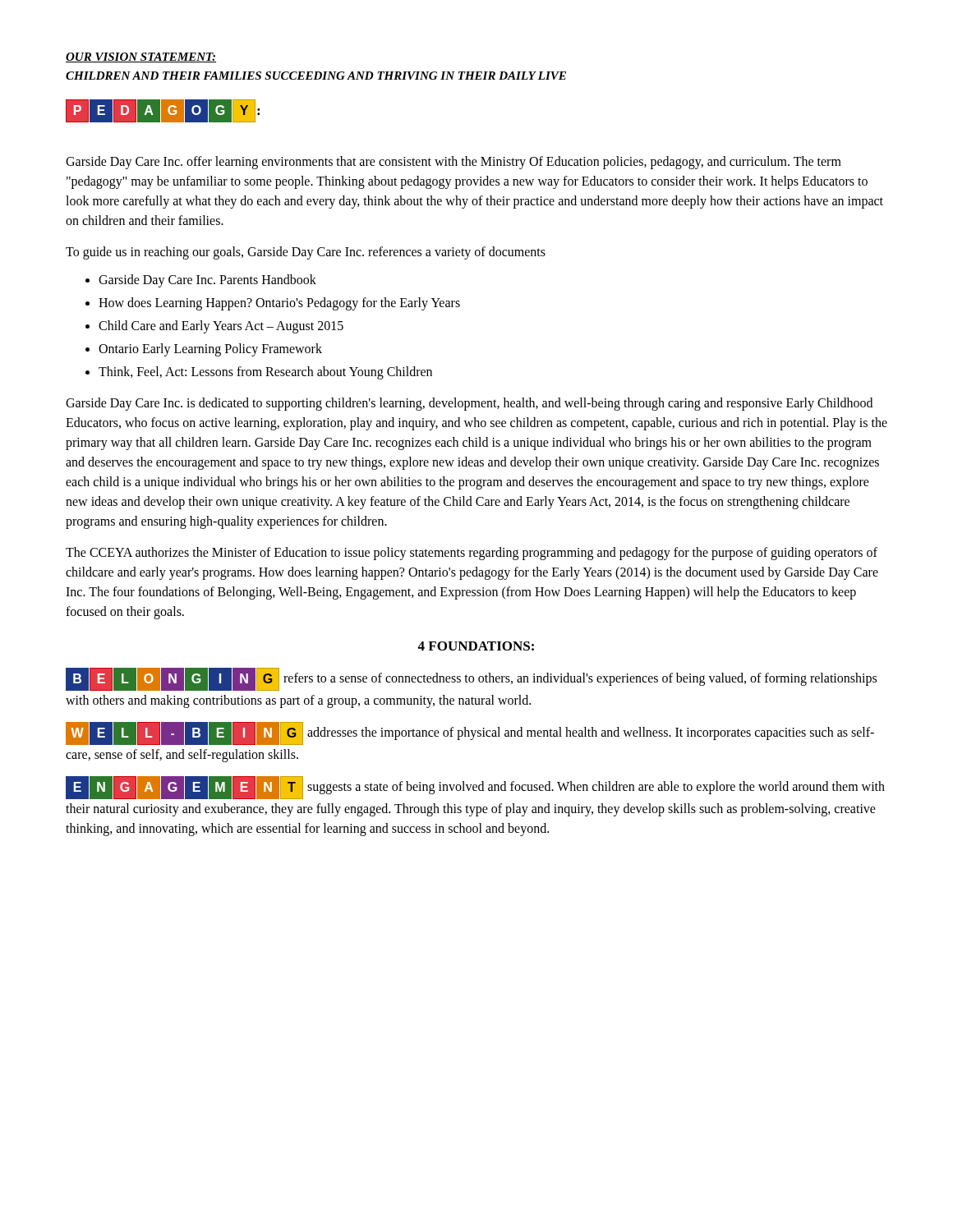The width and height of the screenshot is (953, 1232).
Task: Find the text starting "Child Care and Early Years Act"
Action: point(221,326)
